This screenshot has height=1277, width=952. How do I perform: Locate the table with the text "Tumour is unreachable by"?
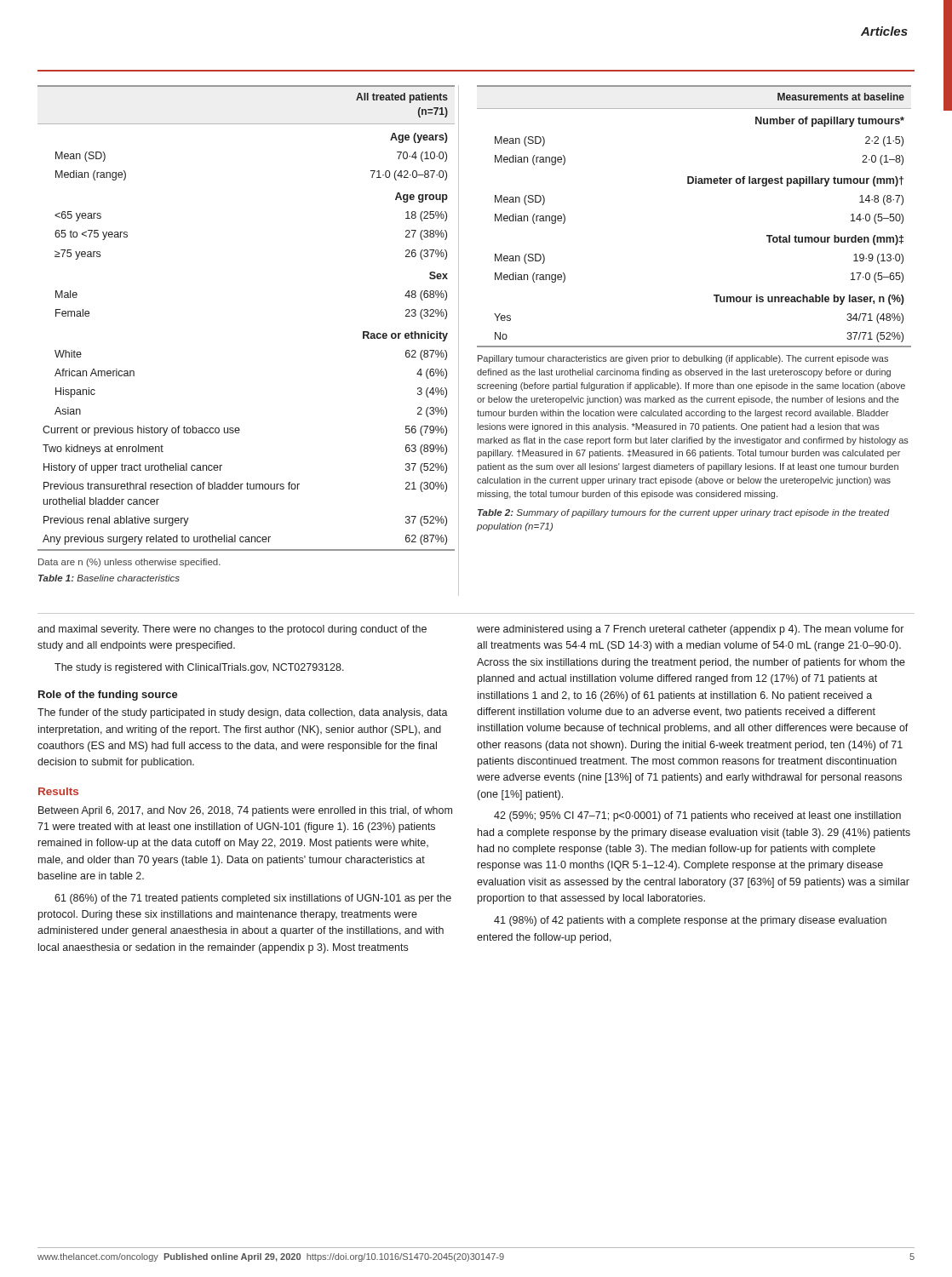pos(694,216)
